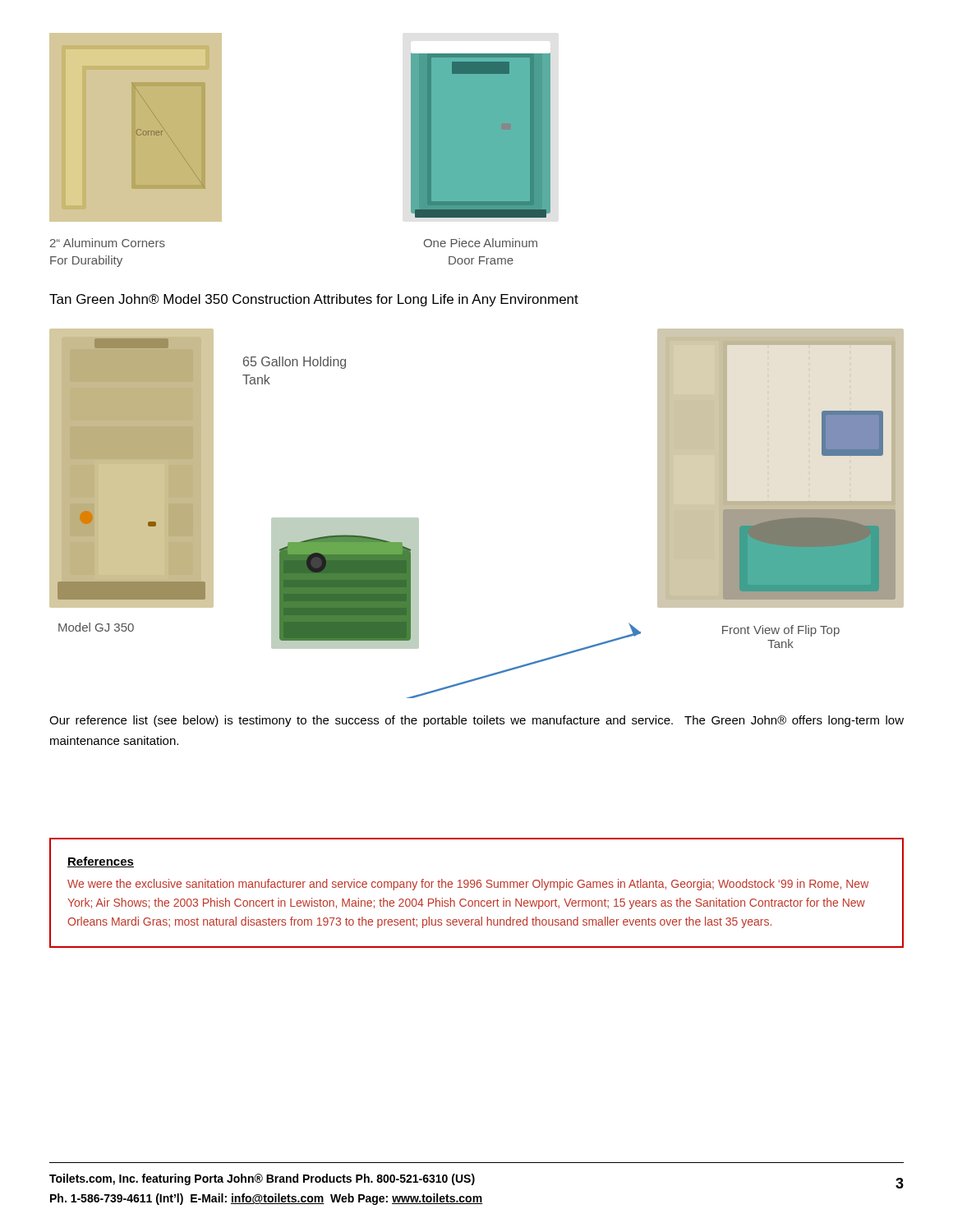953x1232 pixels.
Task: Locate the block of text that opens with "Tan Green John® Model 350 Construction Attributes for"
Action: (314, 299)
